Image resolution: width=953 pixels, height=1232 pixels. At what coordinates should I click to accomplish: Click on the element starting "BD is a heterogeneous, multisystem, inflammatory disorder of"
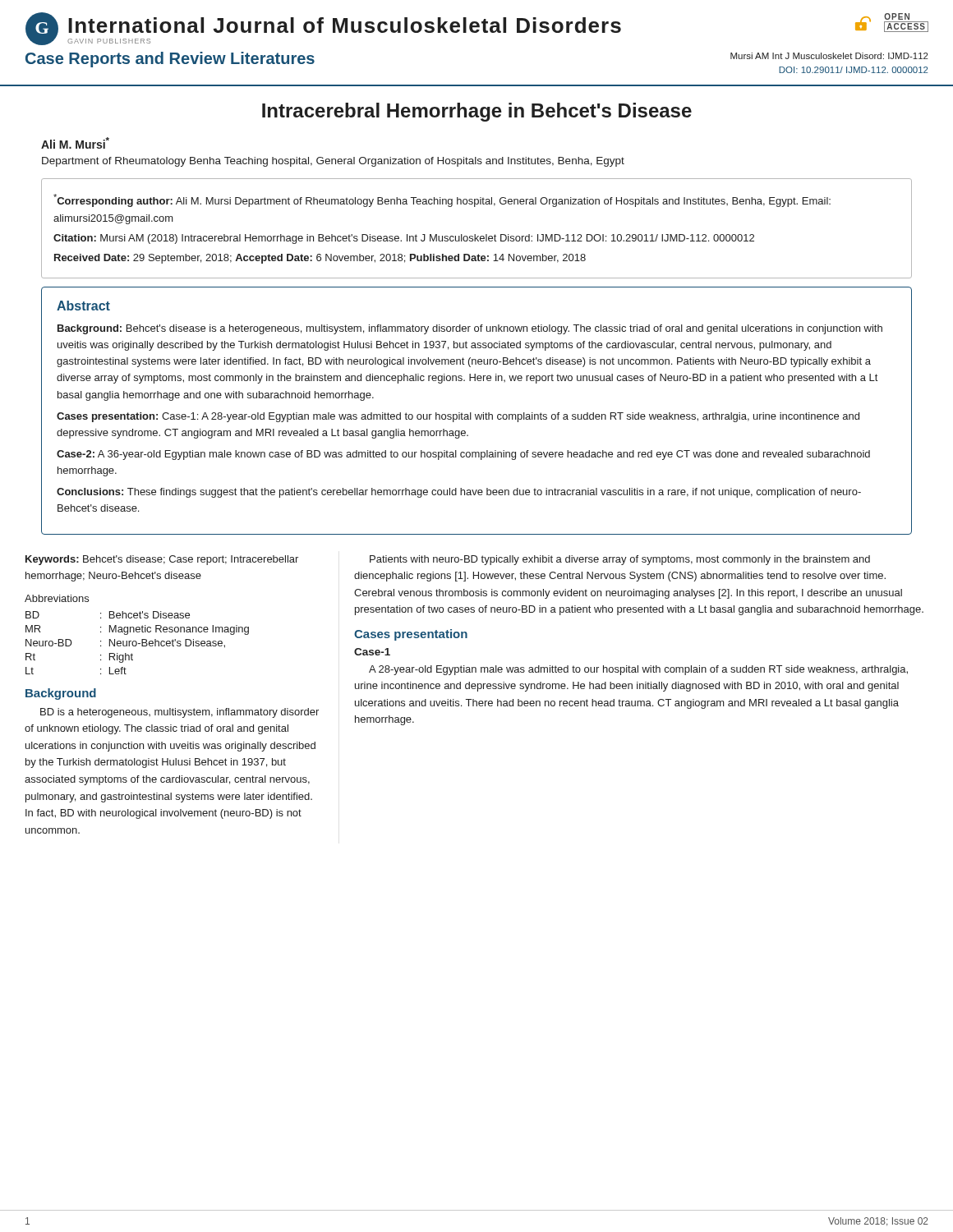(x=172, y=771)
